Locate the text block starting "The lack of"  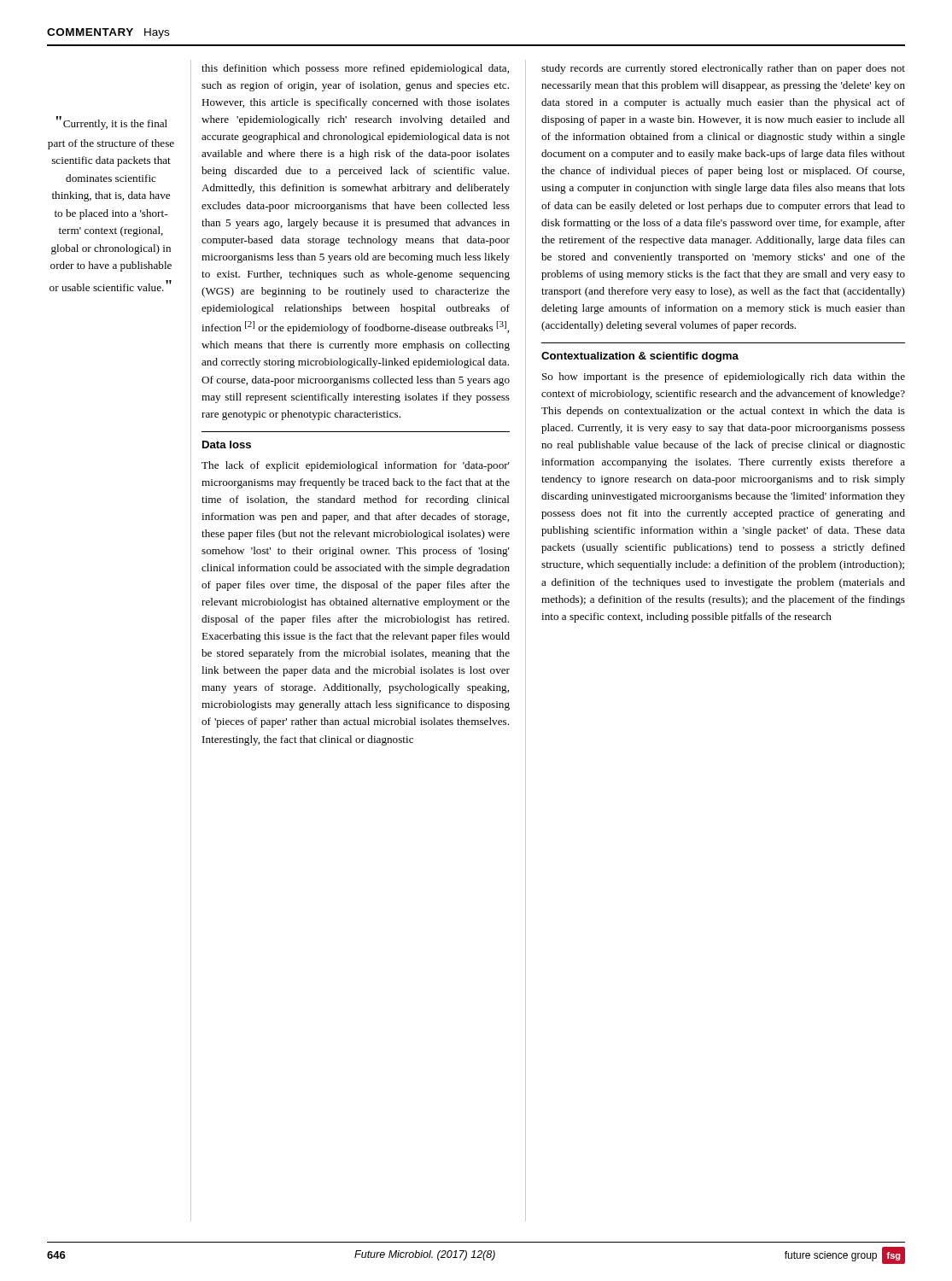tap(356, 602)
